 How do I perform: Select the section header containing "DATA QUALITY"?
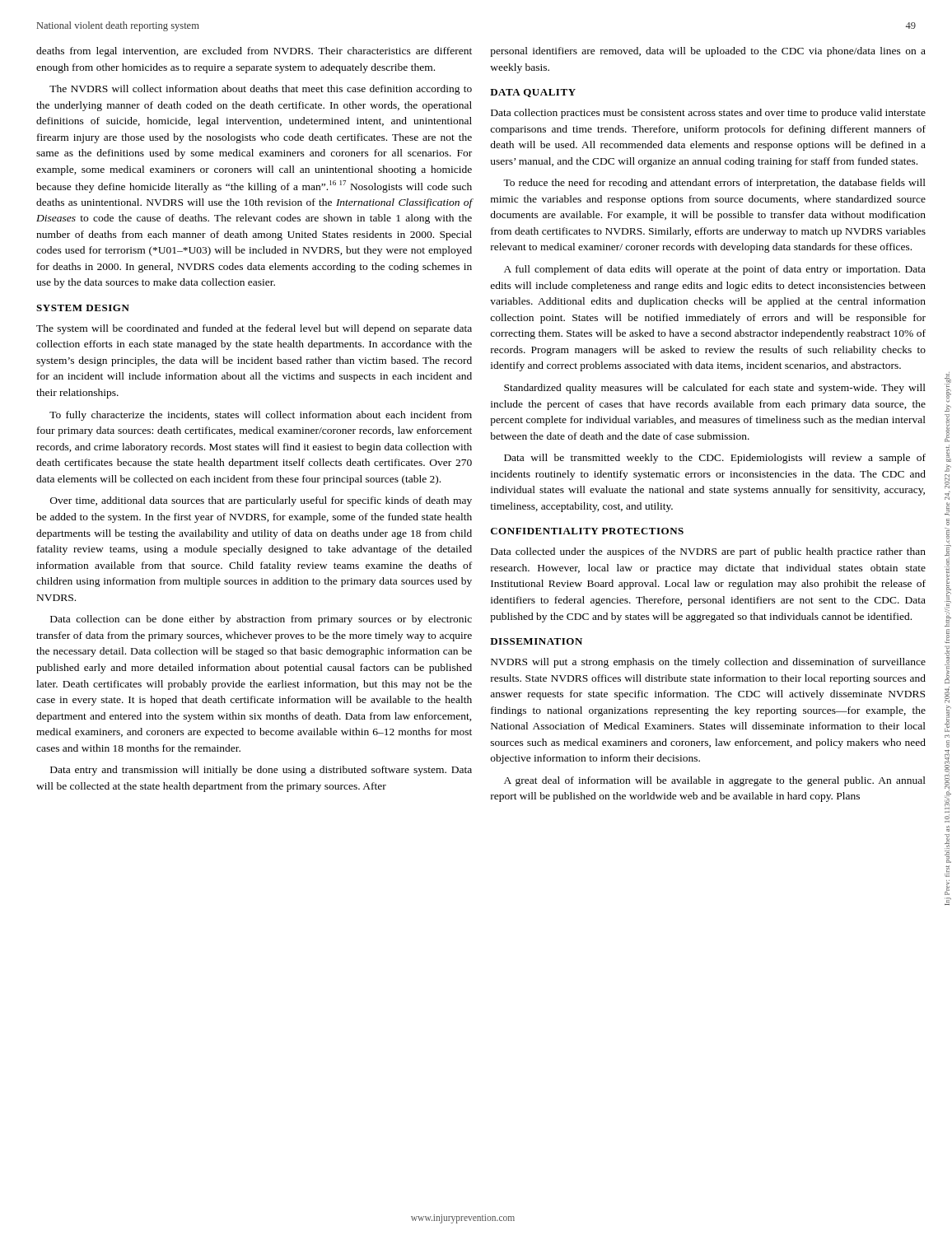click(533, 92)
